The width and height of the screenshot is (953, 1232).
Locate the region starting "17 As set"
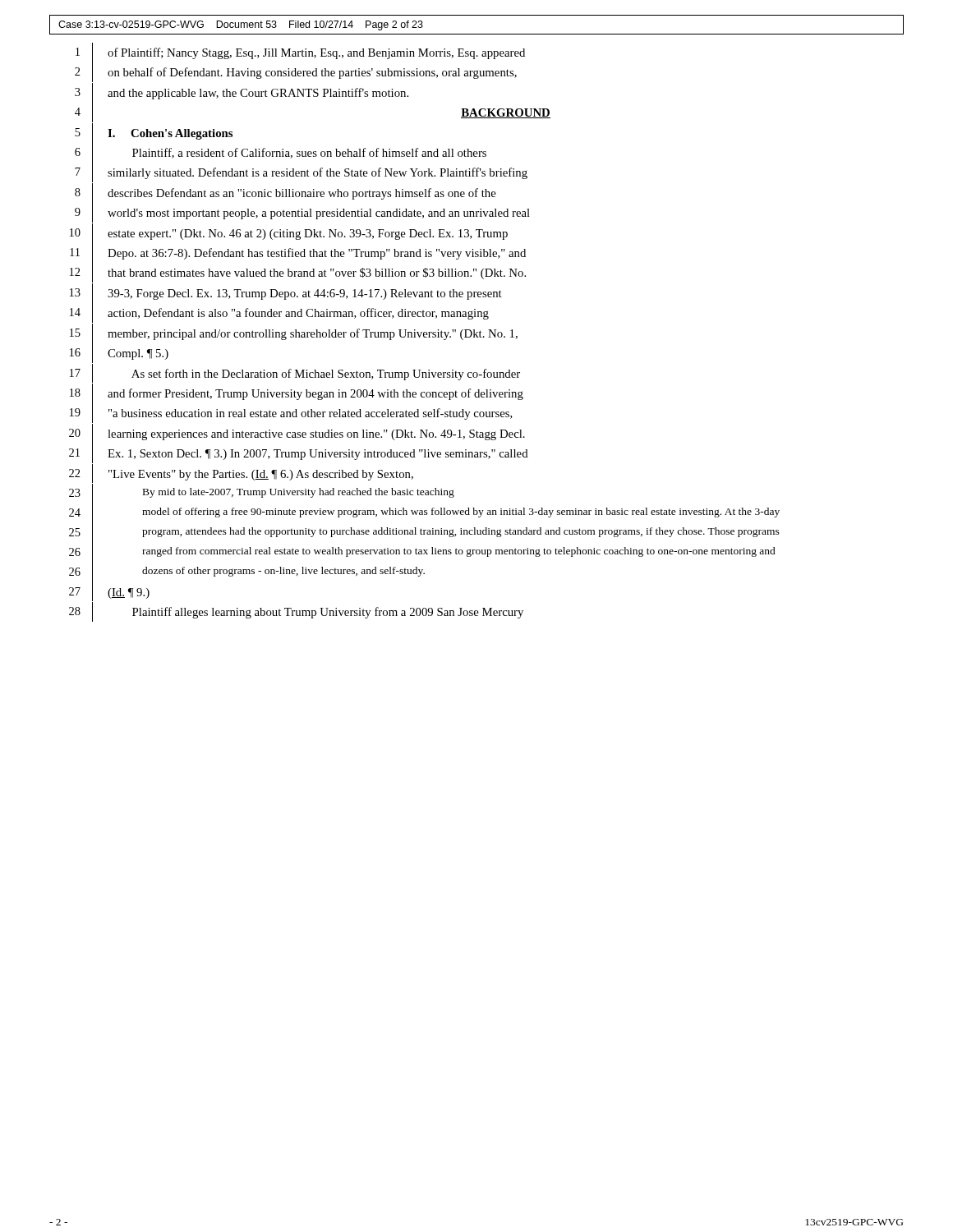pyautogui.click(x=476, y=424)
